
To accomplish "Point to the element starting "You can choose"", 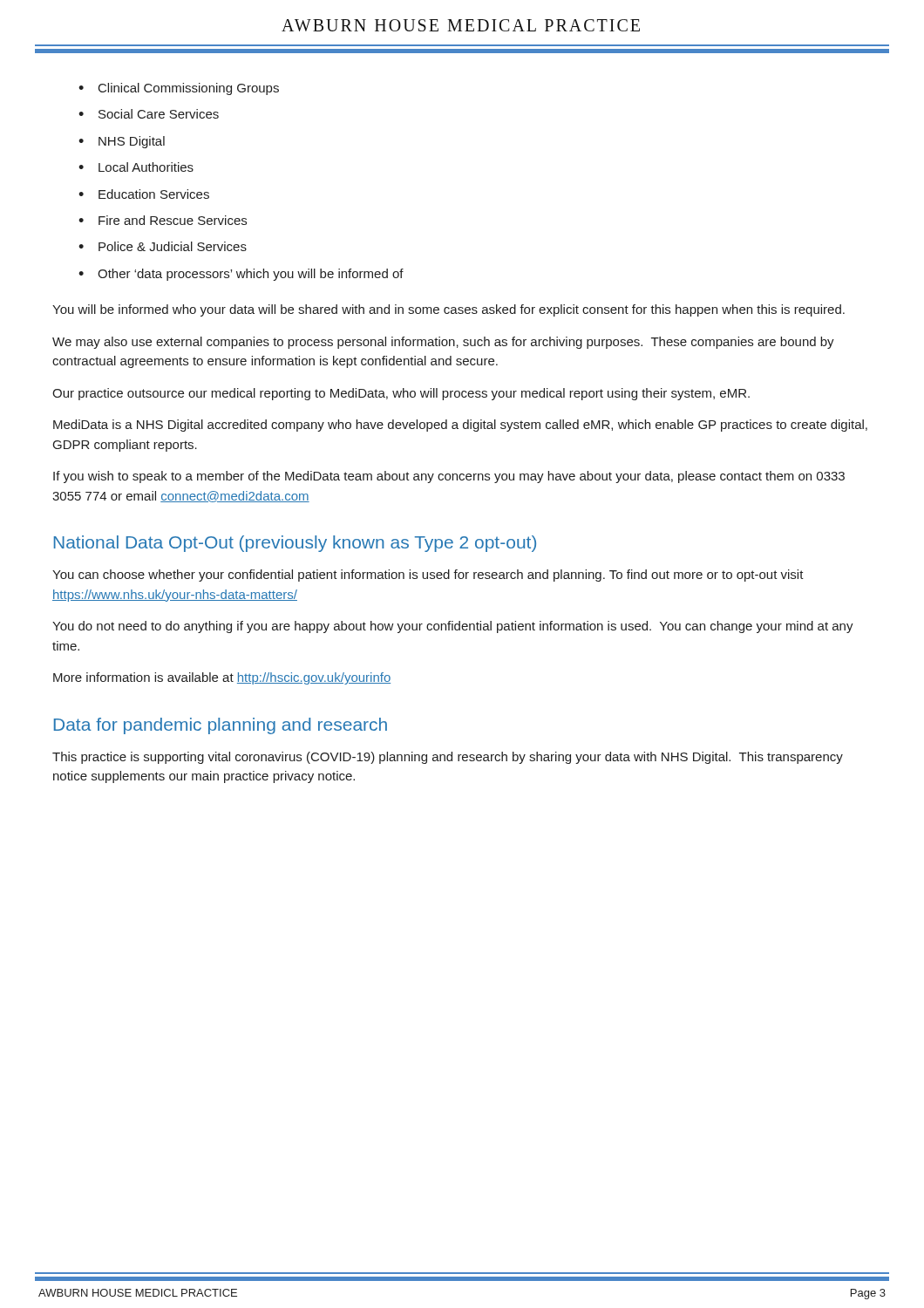I will pyautogui.click(x=428, y=584).
